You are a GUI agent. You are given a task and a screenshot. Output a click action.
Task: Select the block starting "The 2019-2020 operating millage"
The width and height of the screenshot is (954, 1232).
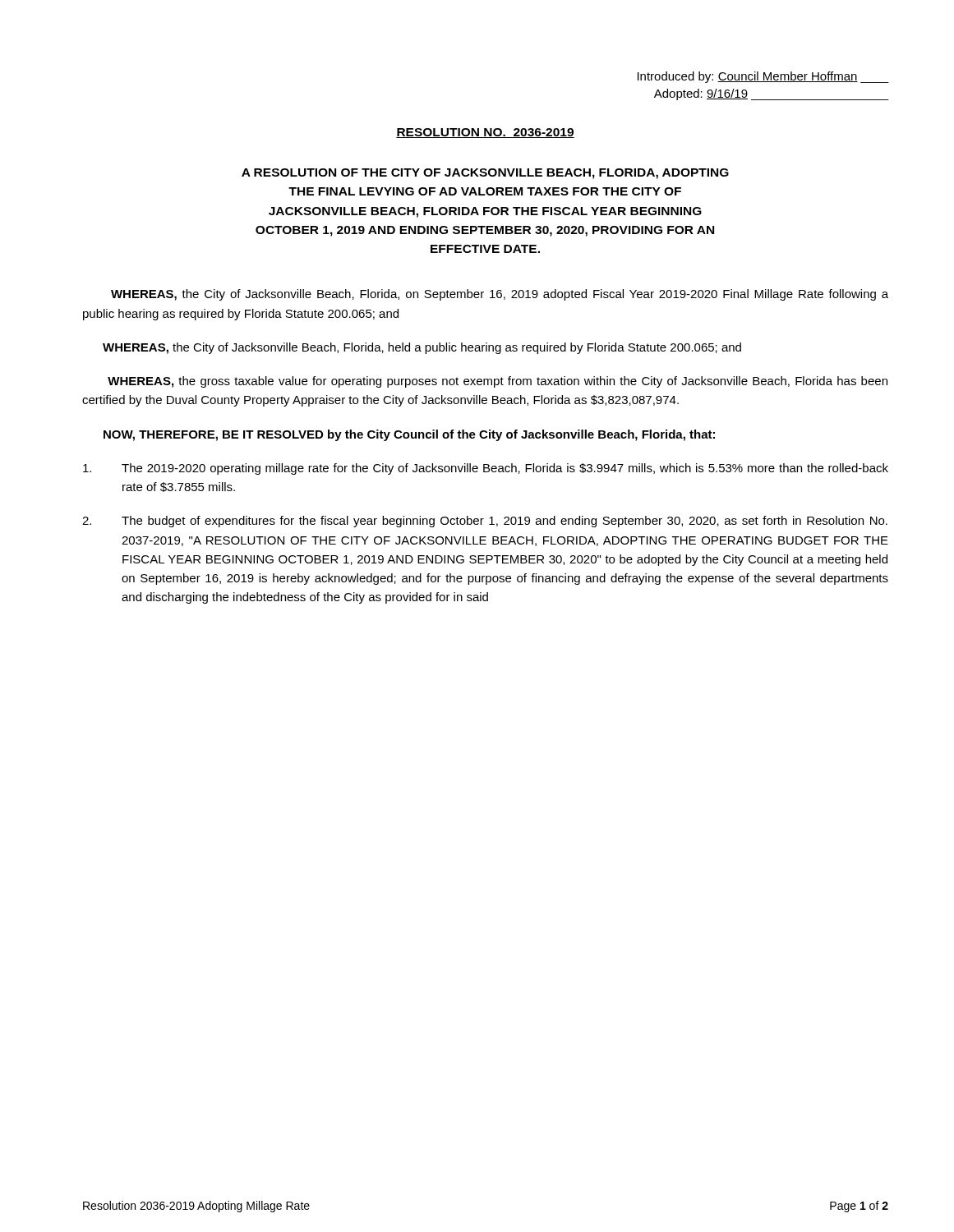tap(485, 477)
